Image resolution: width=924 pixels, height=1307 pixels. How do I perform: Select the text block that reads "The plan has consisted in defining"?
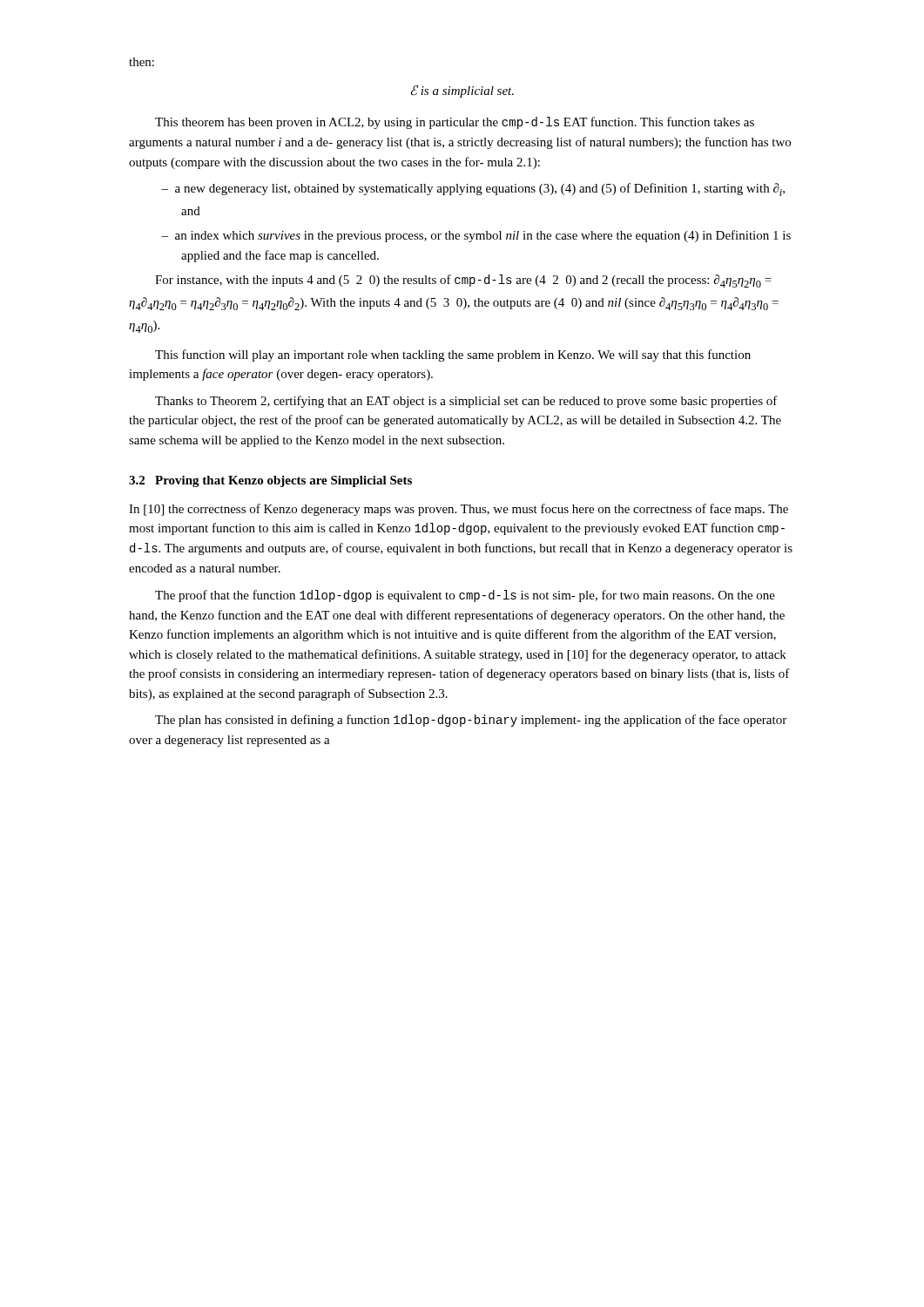coord(458,730)
